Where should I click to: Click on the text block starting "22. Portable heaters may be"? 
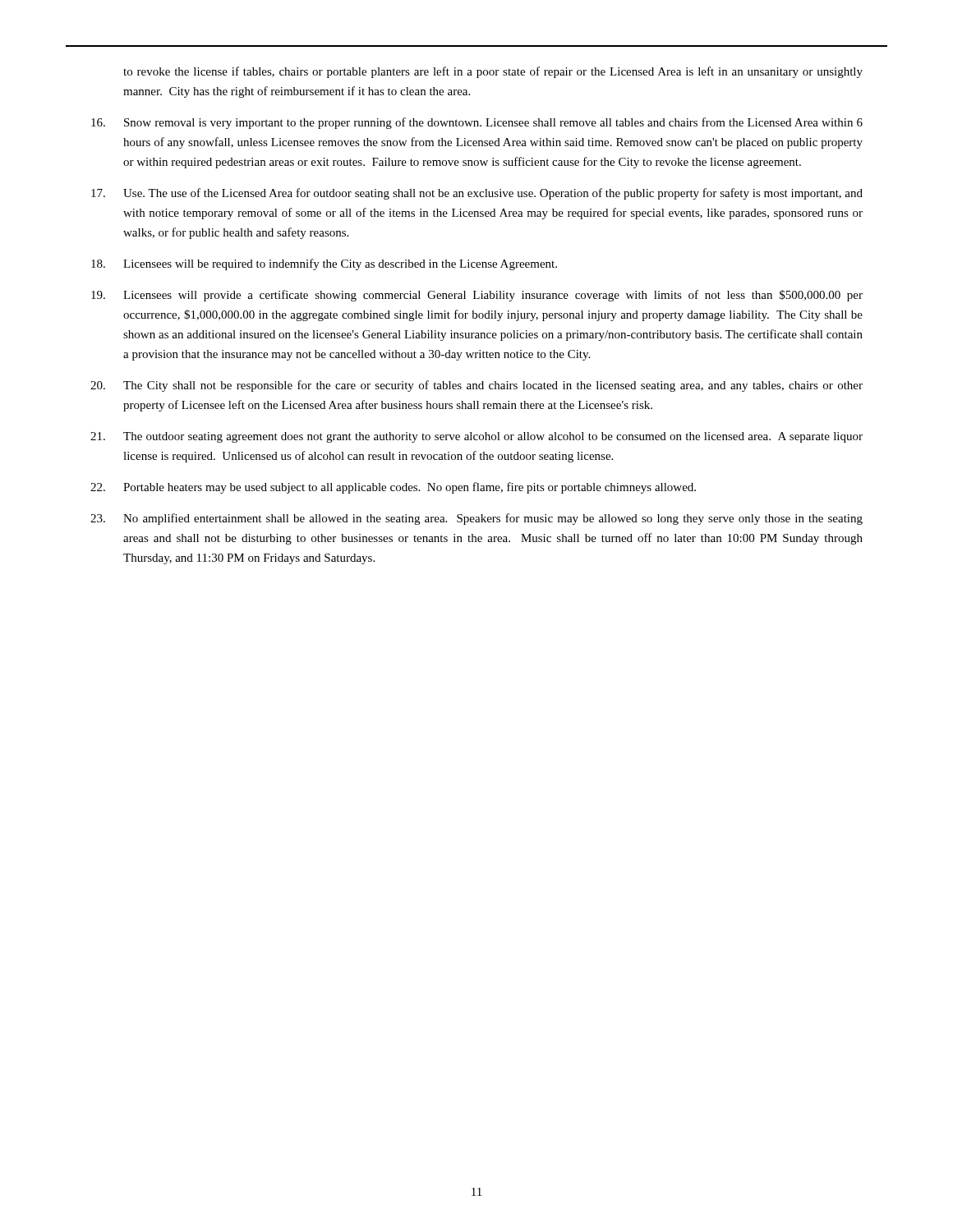coord(476,487)
